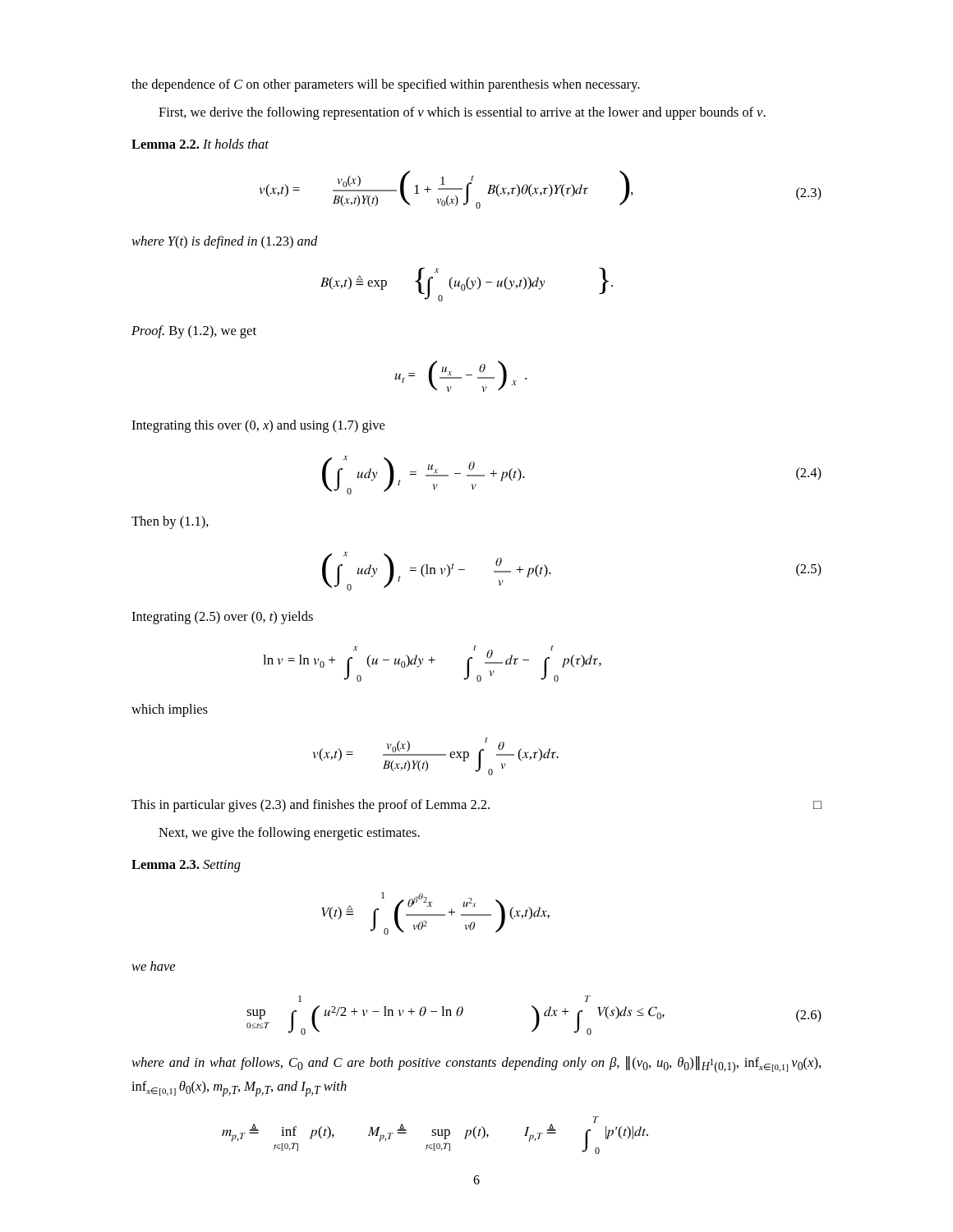Select the text that says "Lemma 2.3. Setting"

click(186, 864)
